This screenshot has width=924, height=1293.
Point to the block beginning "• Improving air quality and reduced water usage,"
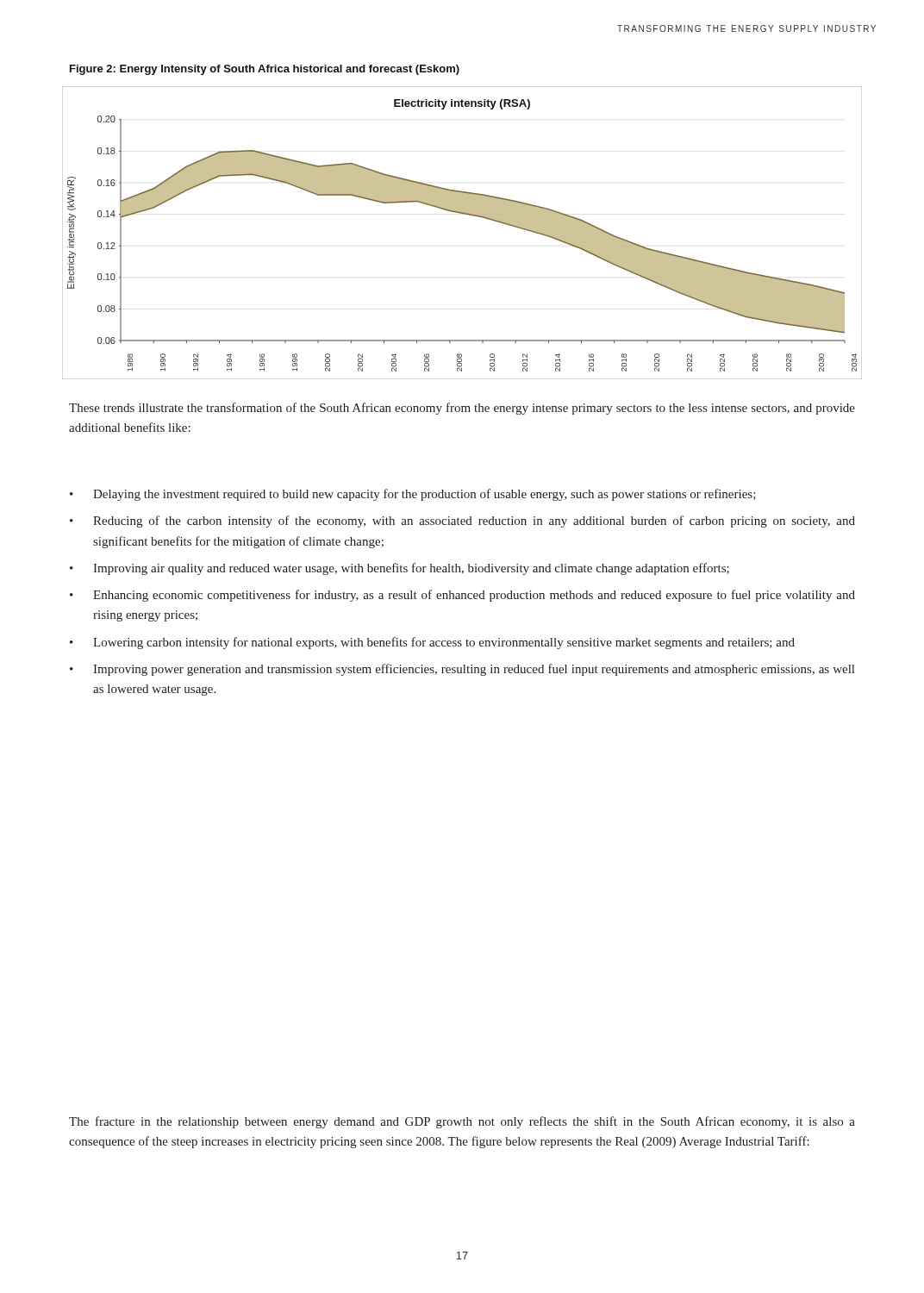coord(399,568)
